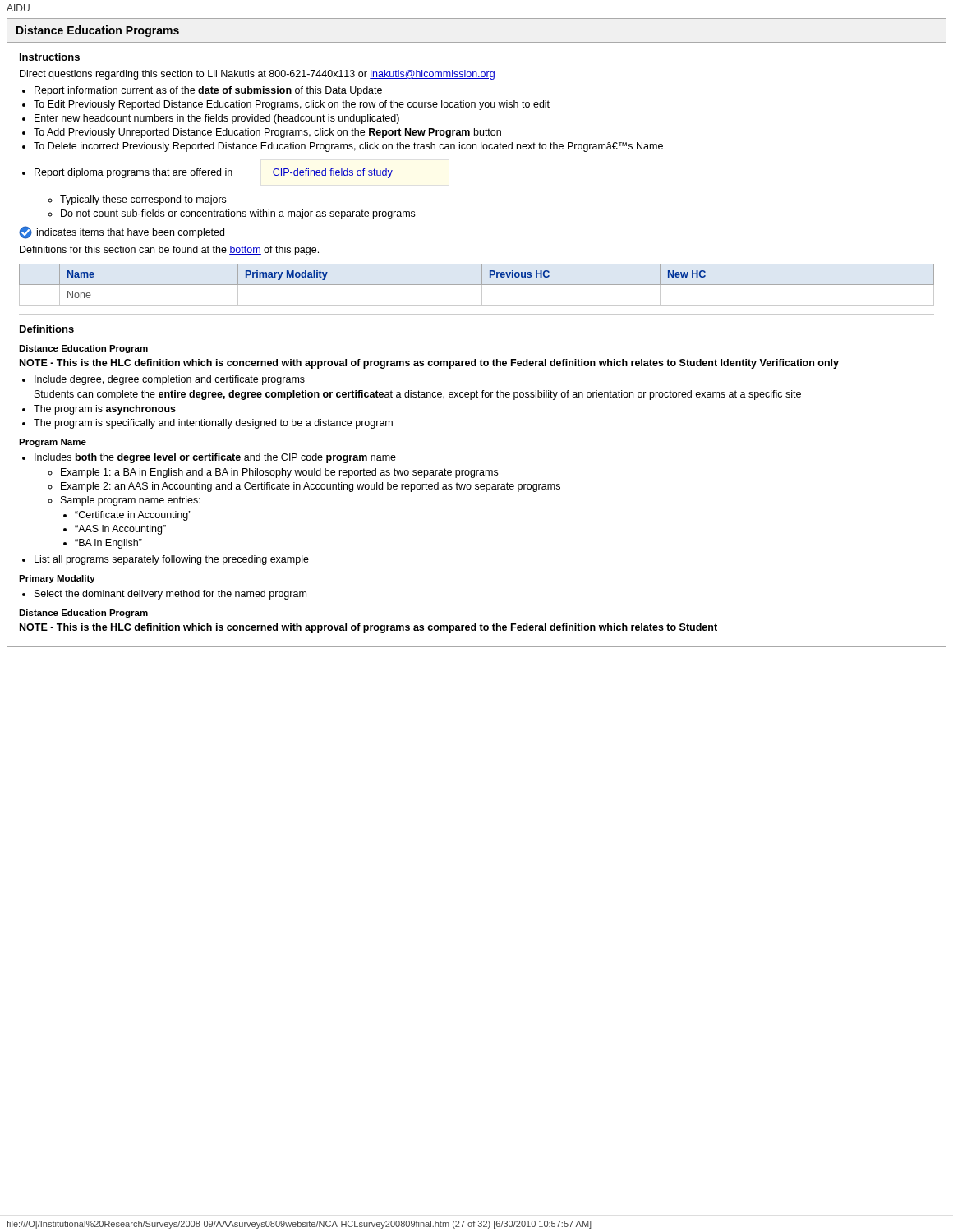The image size is (953, 1232).
Task: Click on the list item containing "Example 2: an AAS in"
Action: click(x=310, y=486)
